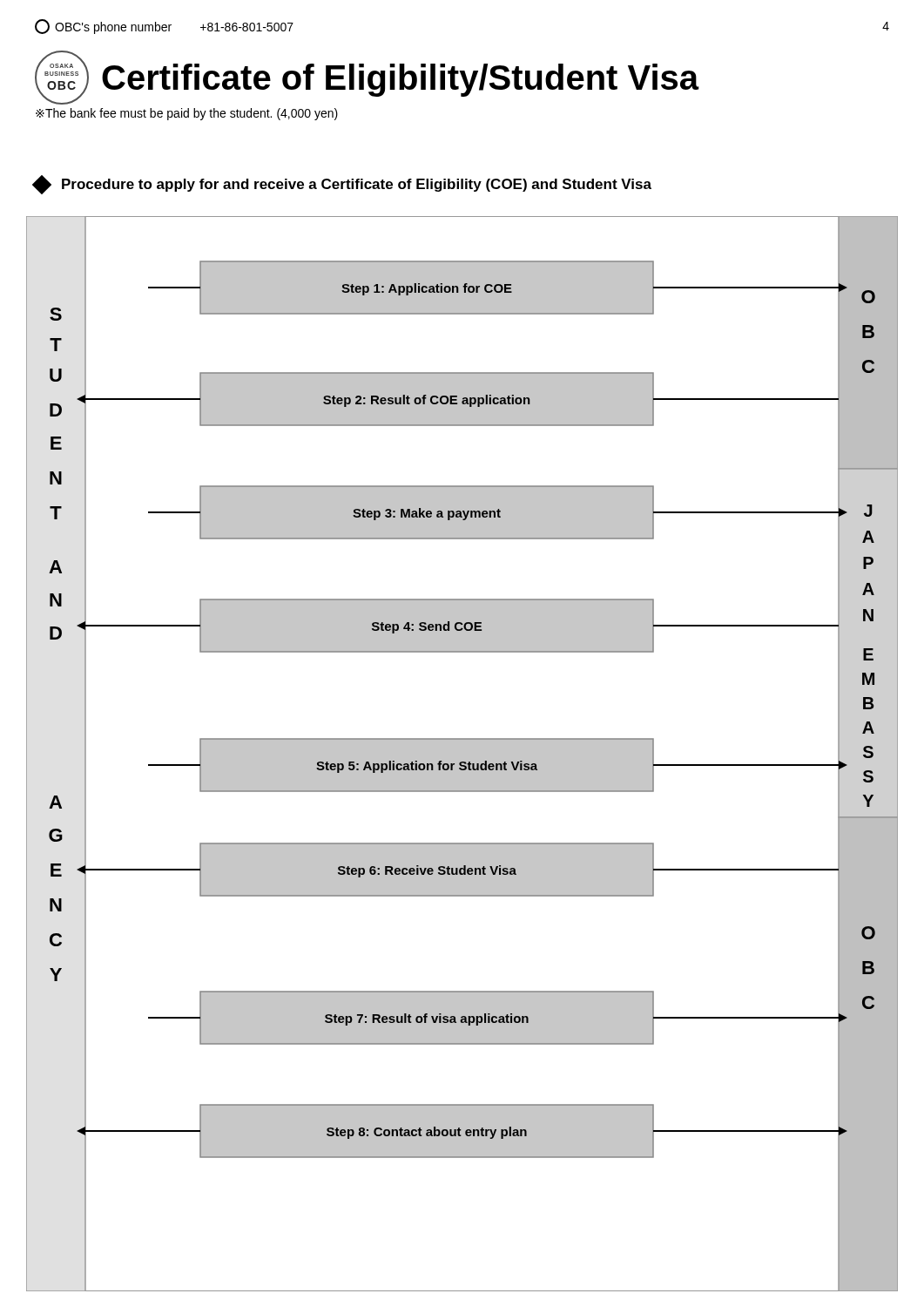The height and width of the screenshot is (1307, 924).
Task: Click on the flowchart
Action: [462, 754]
